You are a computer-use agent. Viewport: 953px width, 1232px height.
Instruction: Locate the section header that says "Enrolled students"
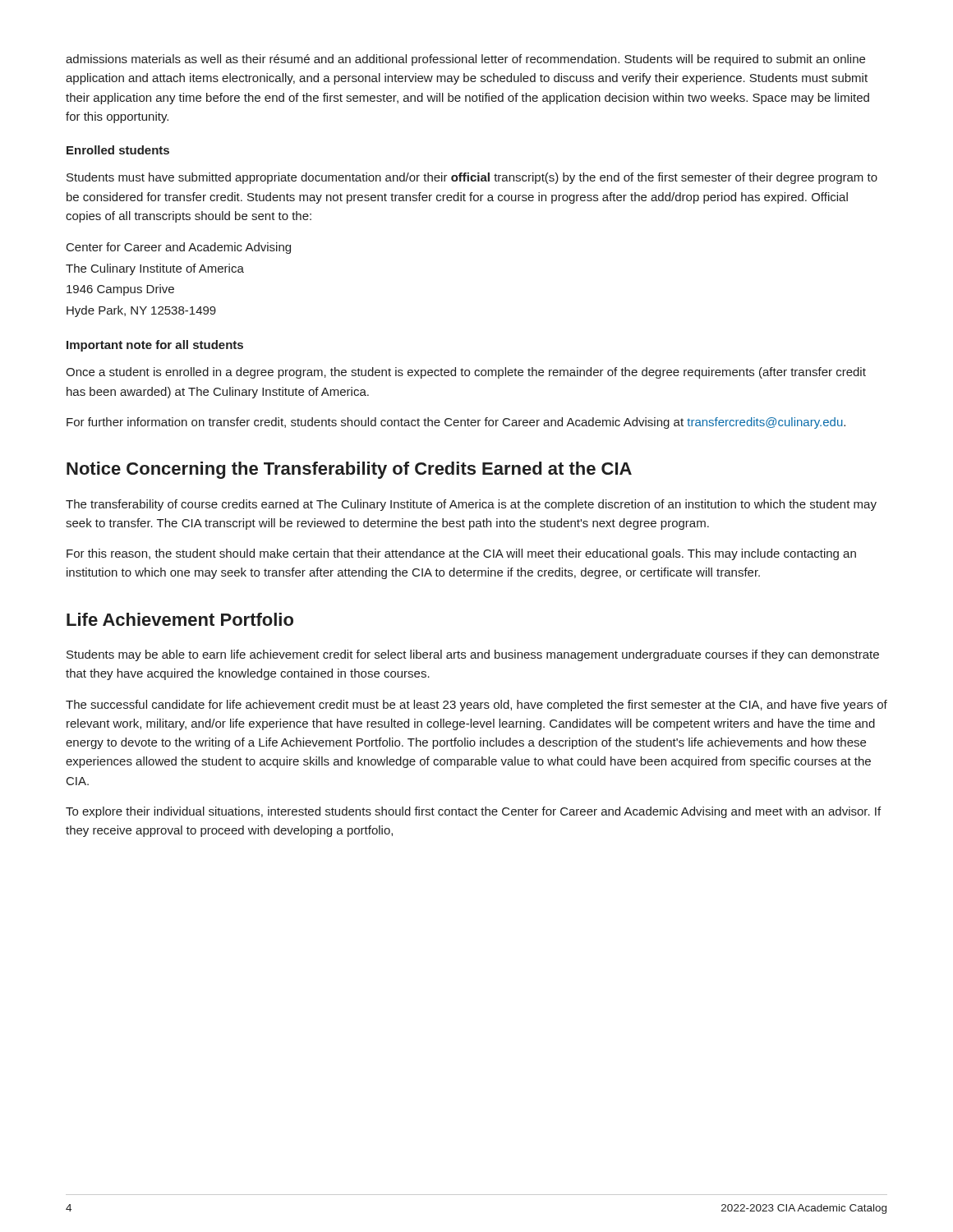118,150
